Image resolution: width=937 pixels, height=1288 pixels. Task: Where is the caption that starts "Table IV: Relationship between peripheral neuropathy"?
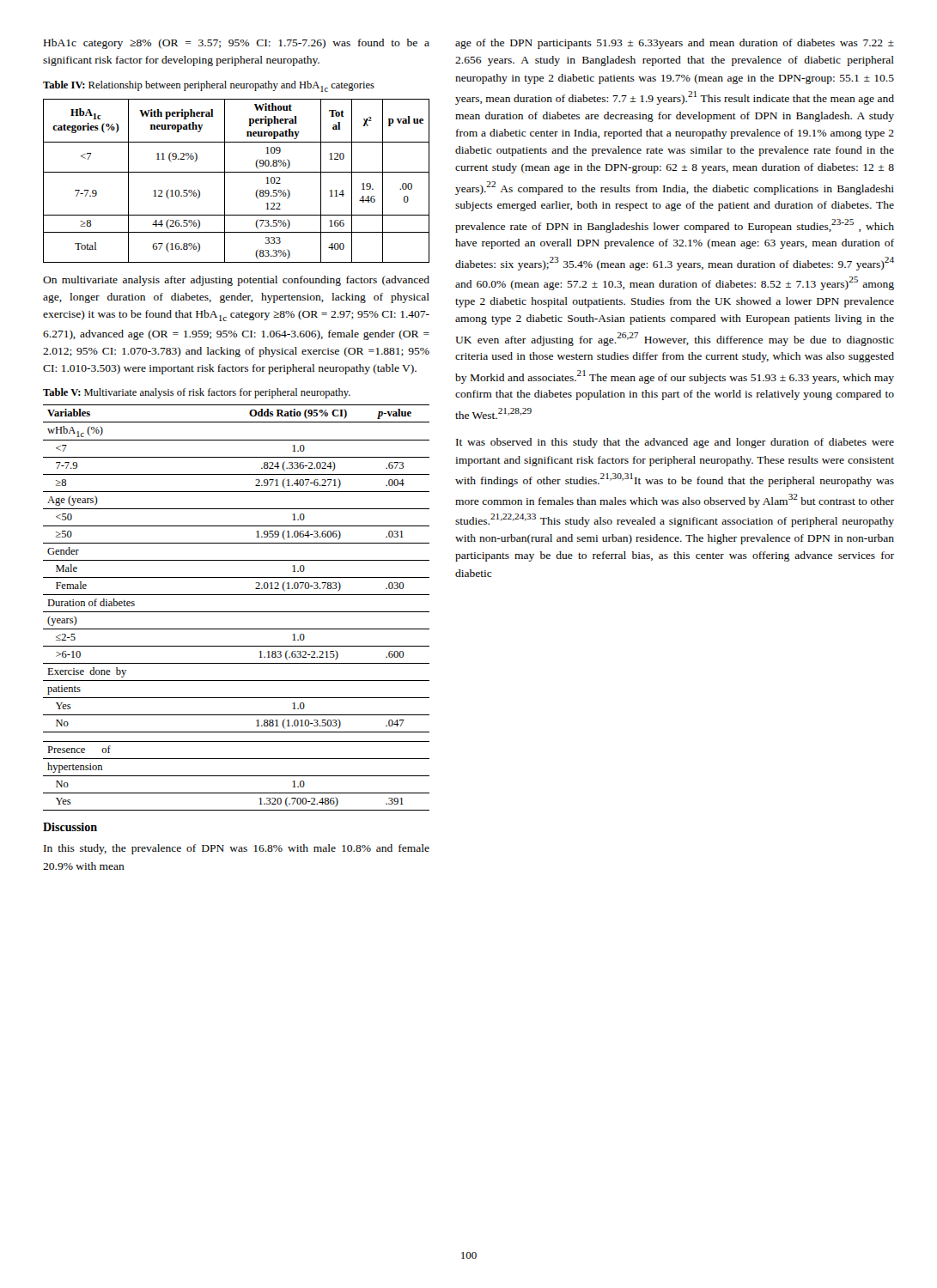pyautogui.click(x=209, y=86)
